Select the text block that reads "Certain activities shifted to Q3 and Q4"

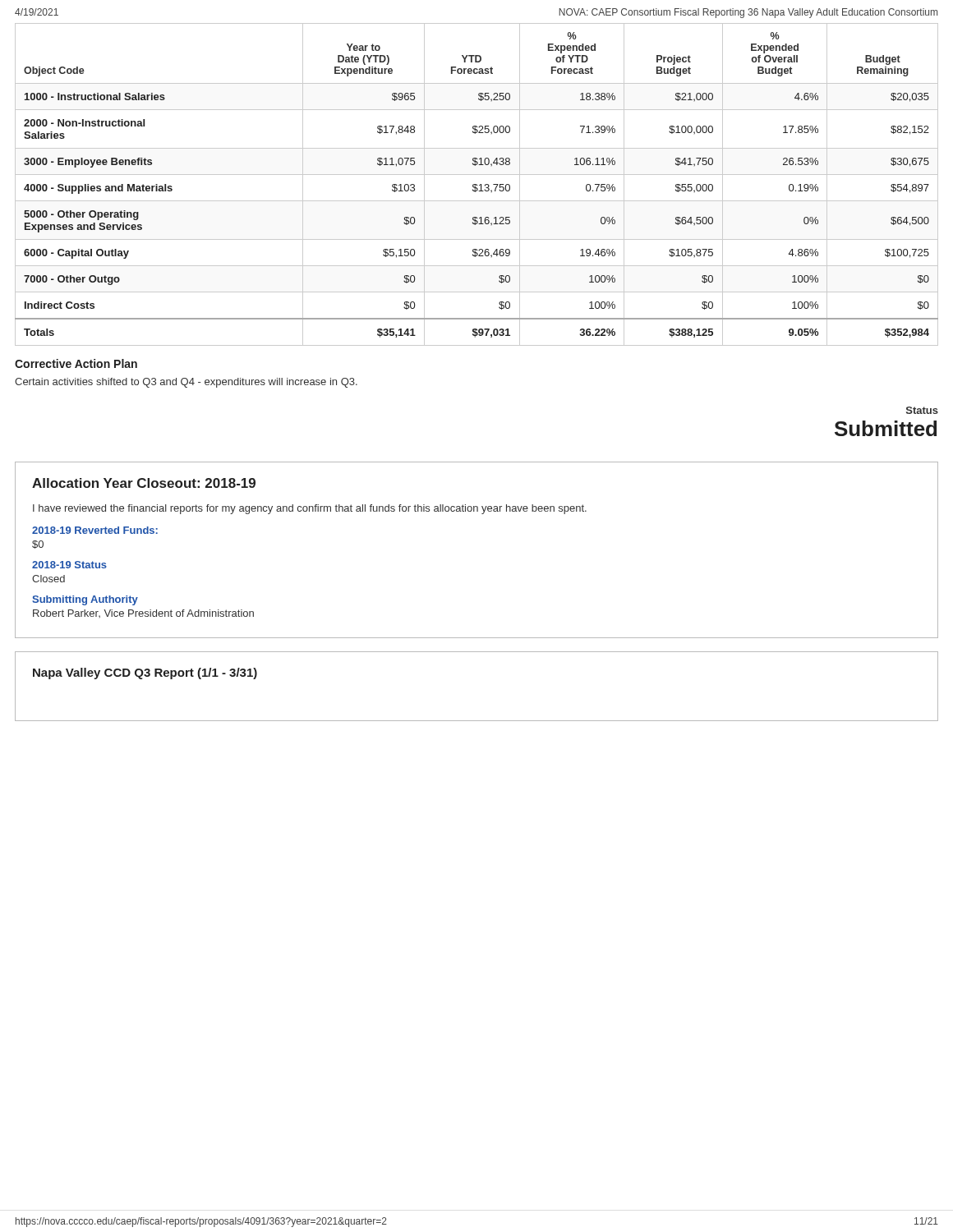(x=186, y=382)
